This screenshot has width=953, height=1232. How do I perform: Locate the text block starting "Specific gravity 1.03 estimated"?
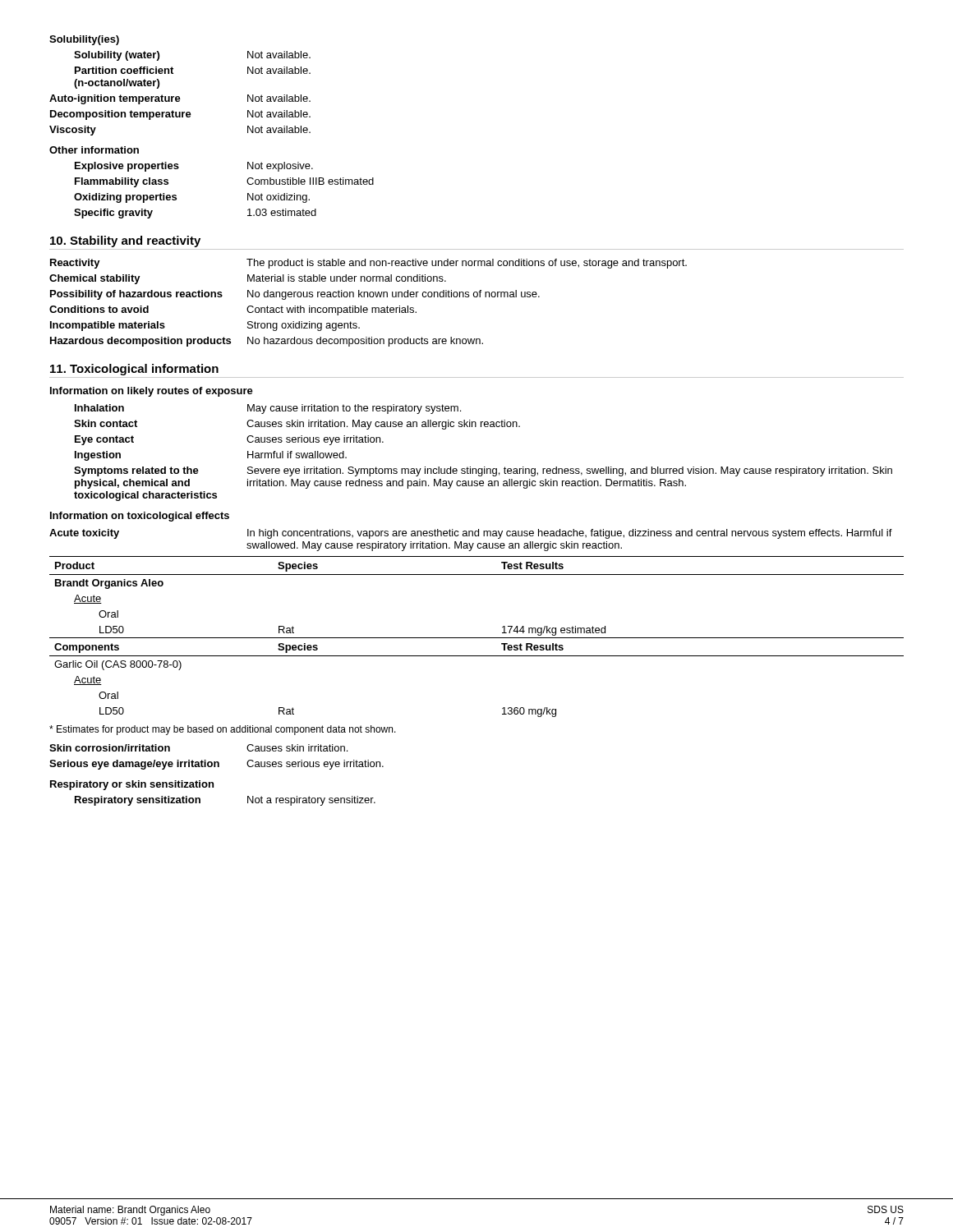[110, 213]
